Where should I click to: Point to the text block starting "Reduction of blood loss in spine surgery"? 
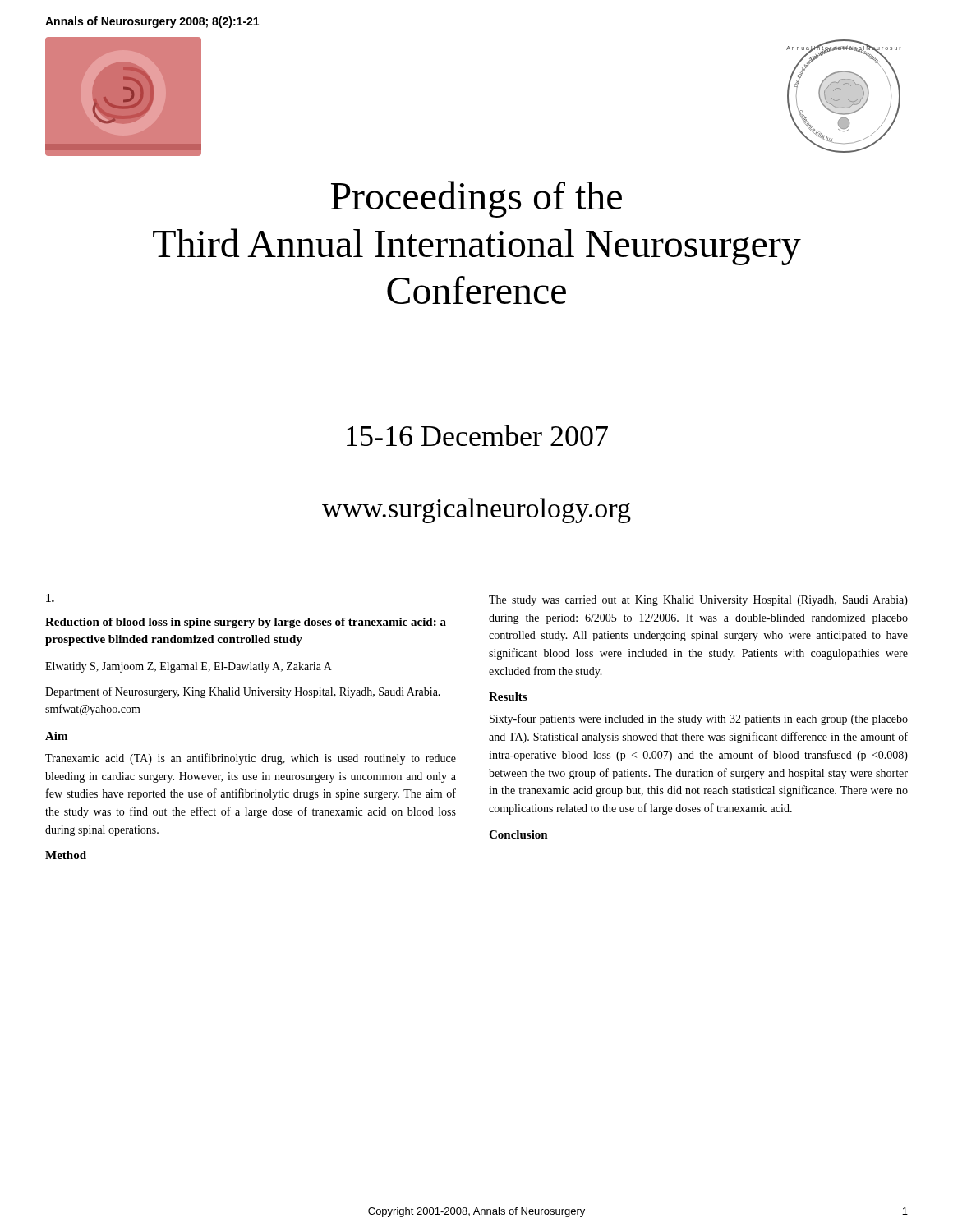tap(246, 630)
